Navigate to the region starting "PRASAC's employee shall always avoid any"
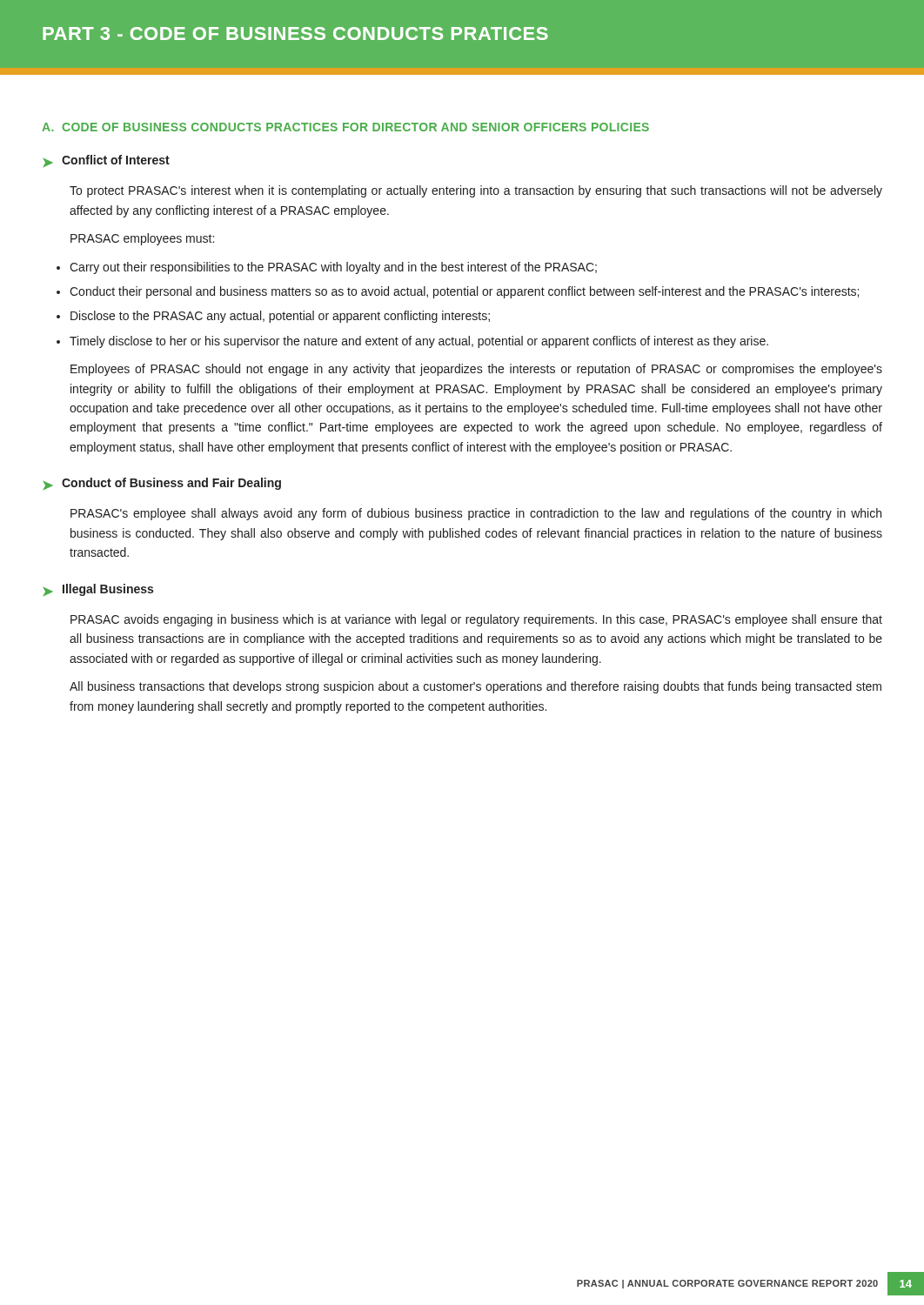 [476, 533]
